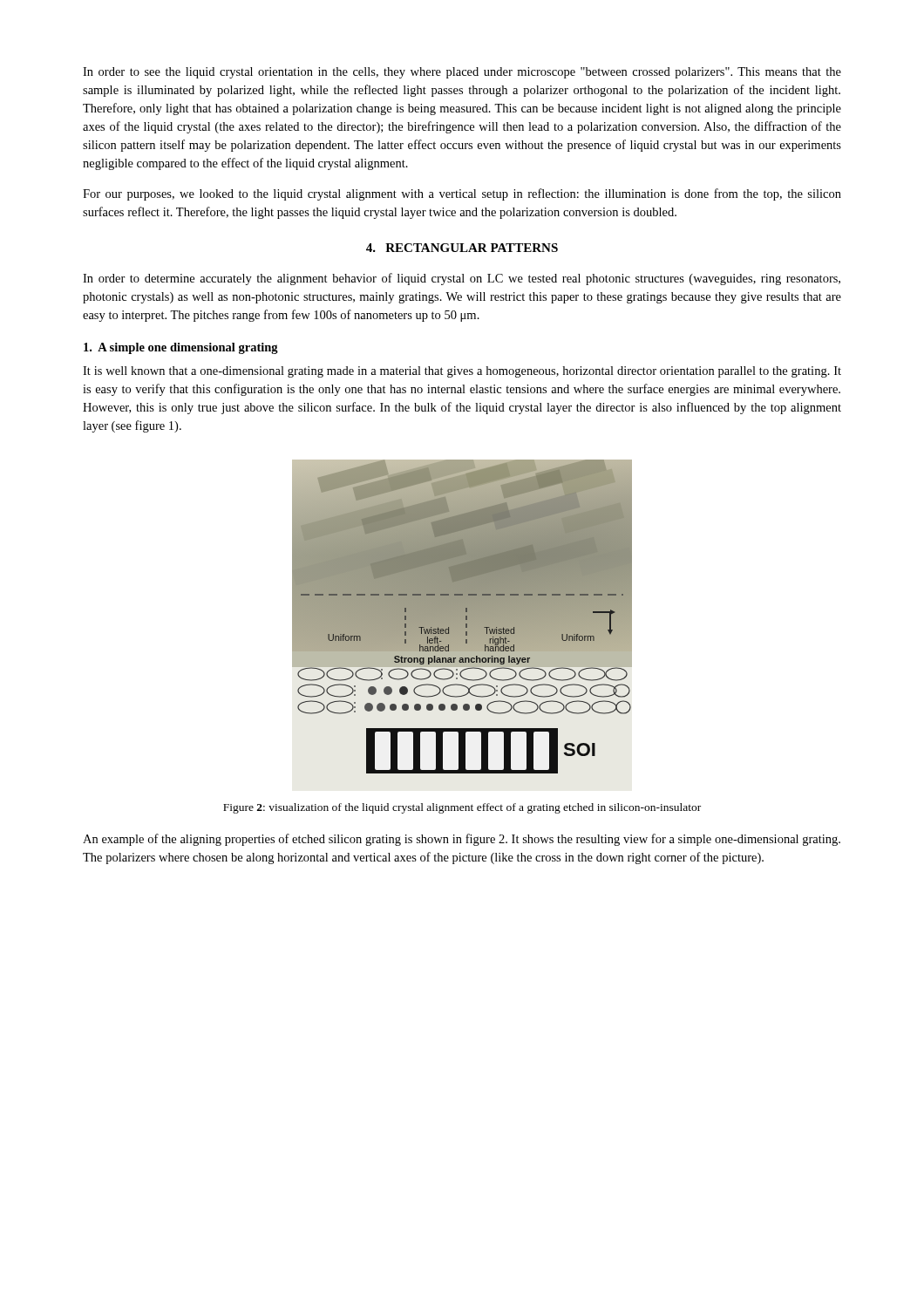Viewport: 924px width, 1308px height.
Task: Click on the text starting "In order to determine"
Action: [462, 297]
